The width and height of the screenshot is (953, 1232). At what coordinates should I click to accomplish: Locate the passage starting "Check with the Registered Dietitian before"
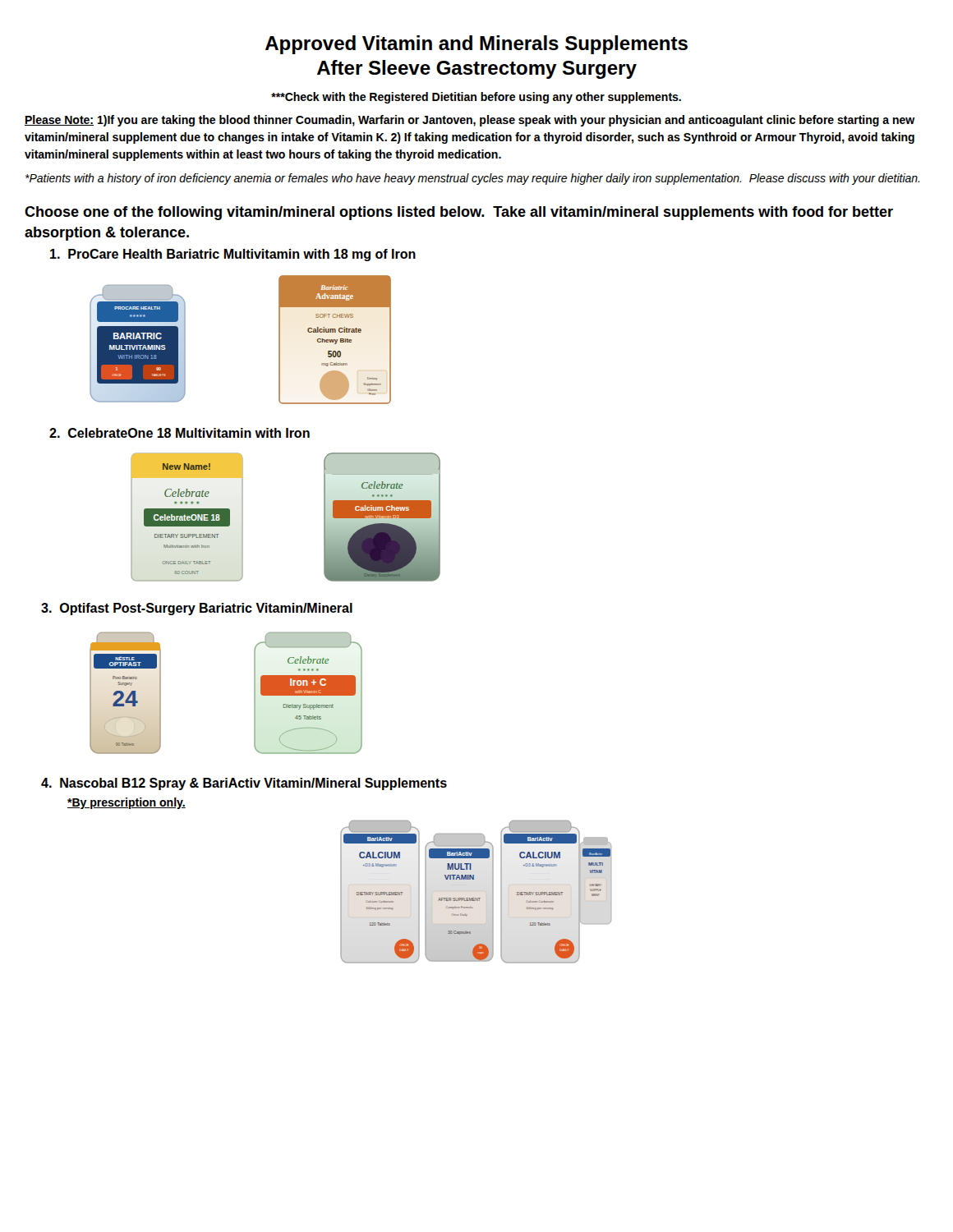pyautogui.click(x=476, y=97)
